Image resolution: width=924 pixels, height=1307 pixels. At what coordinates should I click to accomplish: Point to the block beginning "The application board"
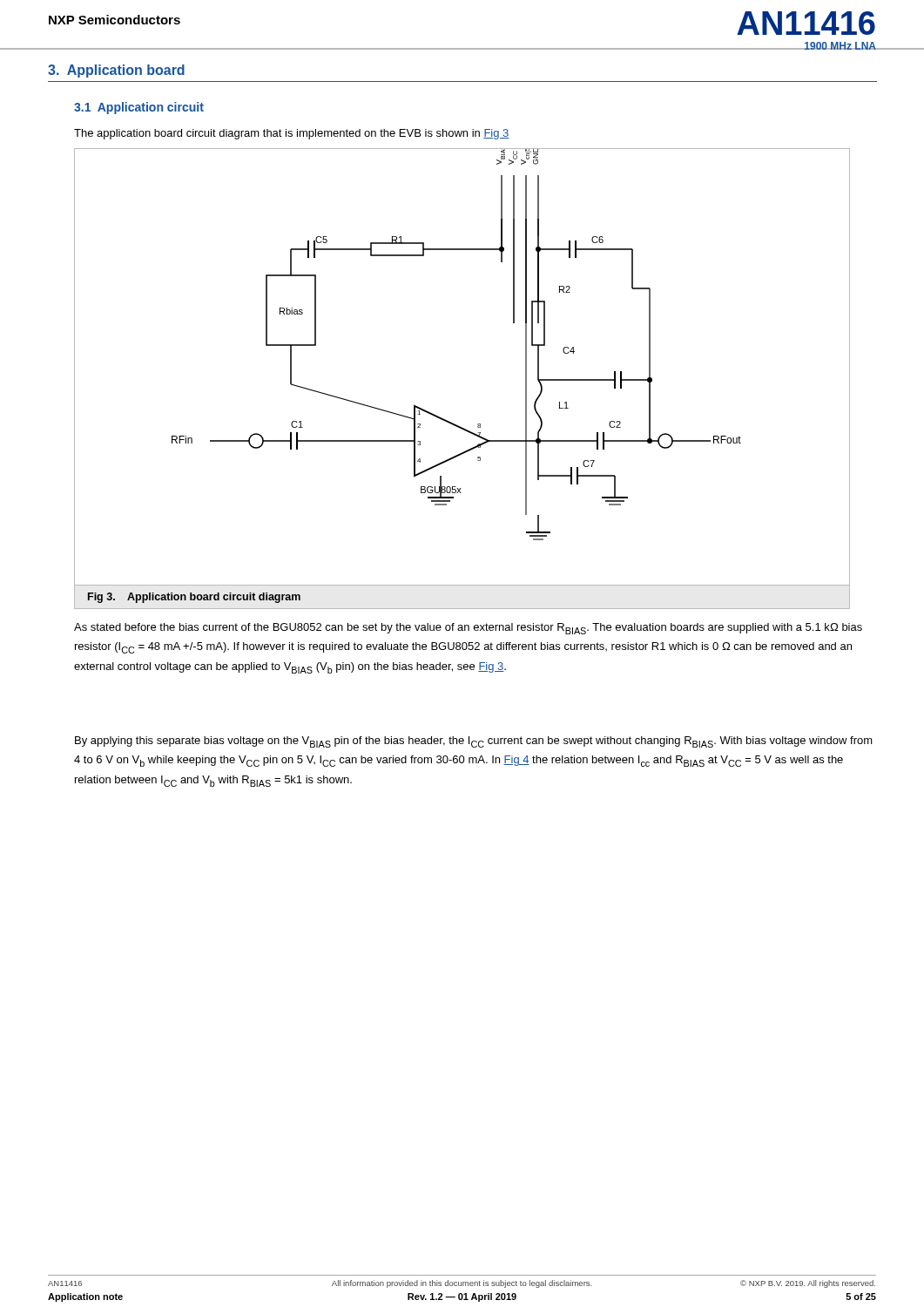(291, 133)
